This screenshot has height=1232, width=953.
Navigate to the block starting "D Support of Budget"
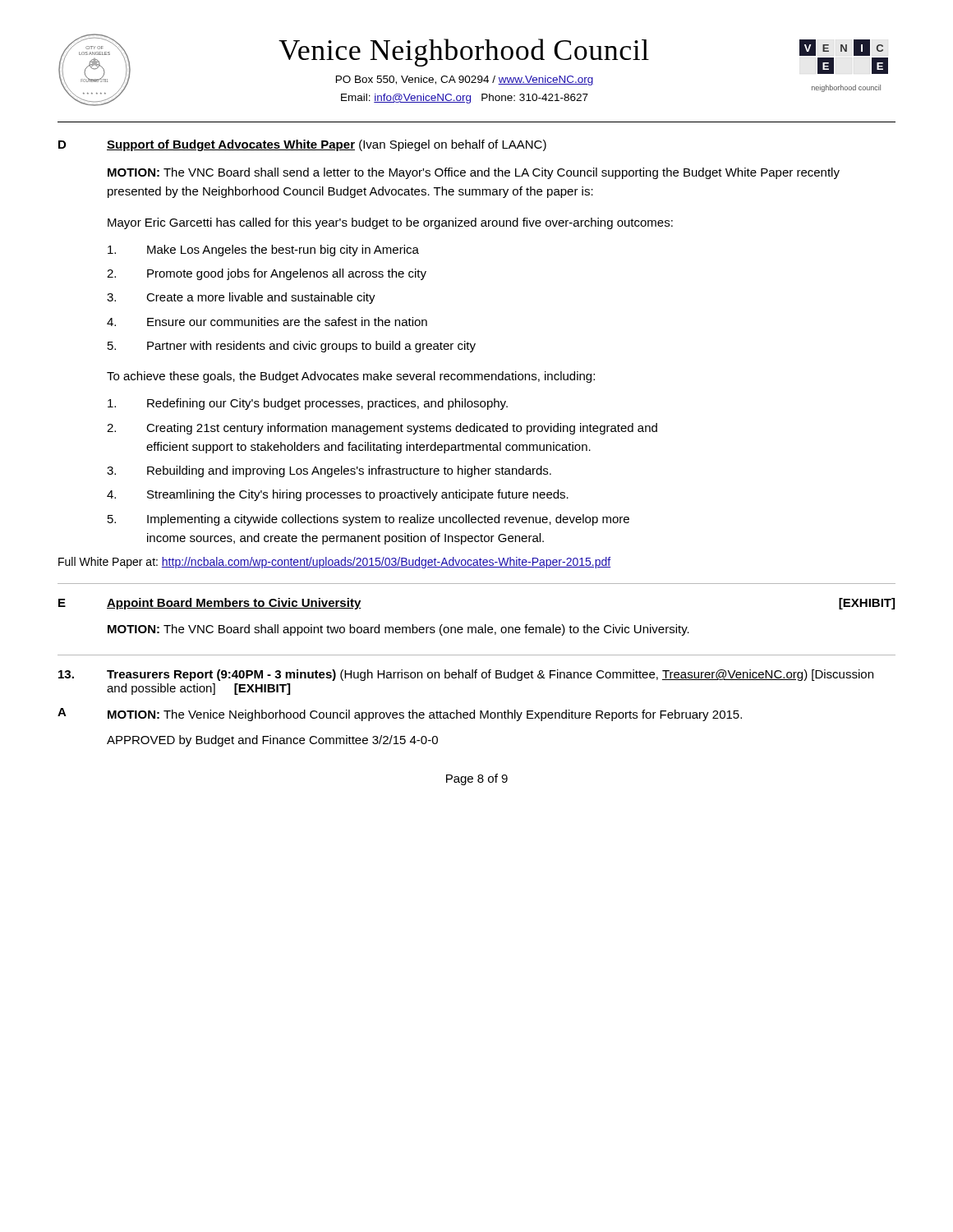click(476, 144)
